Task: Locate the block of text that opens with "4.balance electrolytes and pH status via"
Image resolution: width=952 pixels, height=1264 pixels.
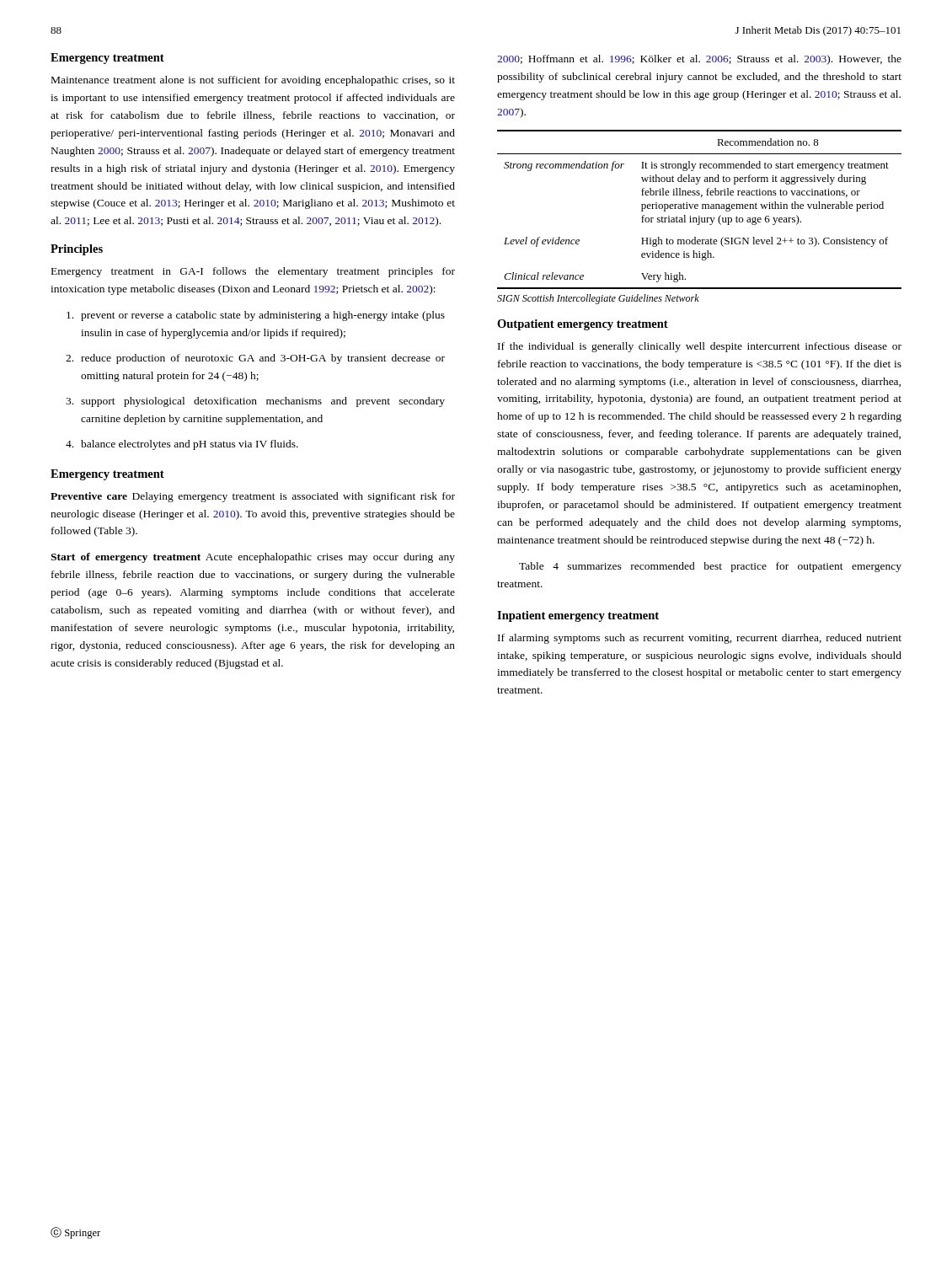Action: click(x=255, y=444)
